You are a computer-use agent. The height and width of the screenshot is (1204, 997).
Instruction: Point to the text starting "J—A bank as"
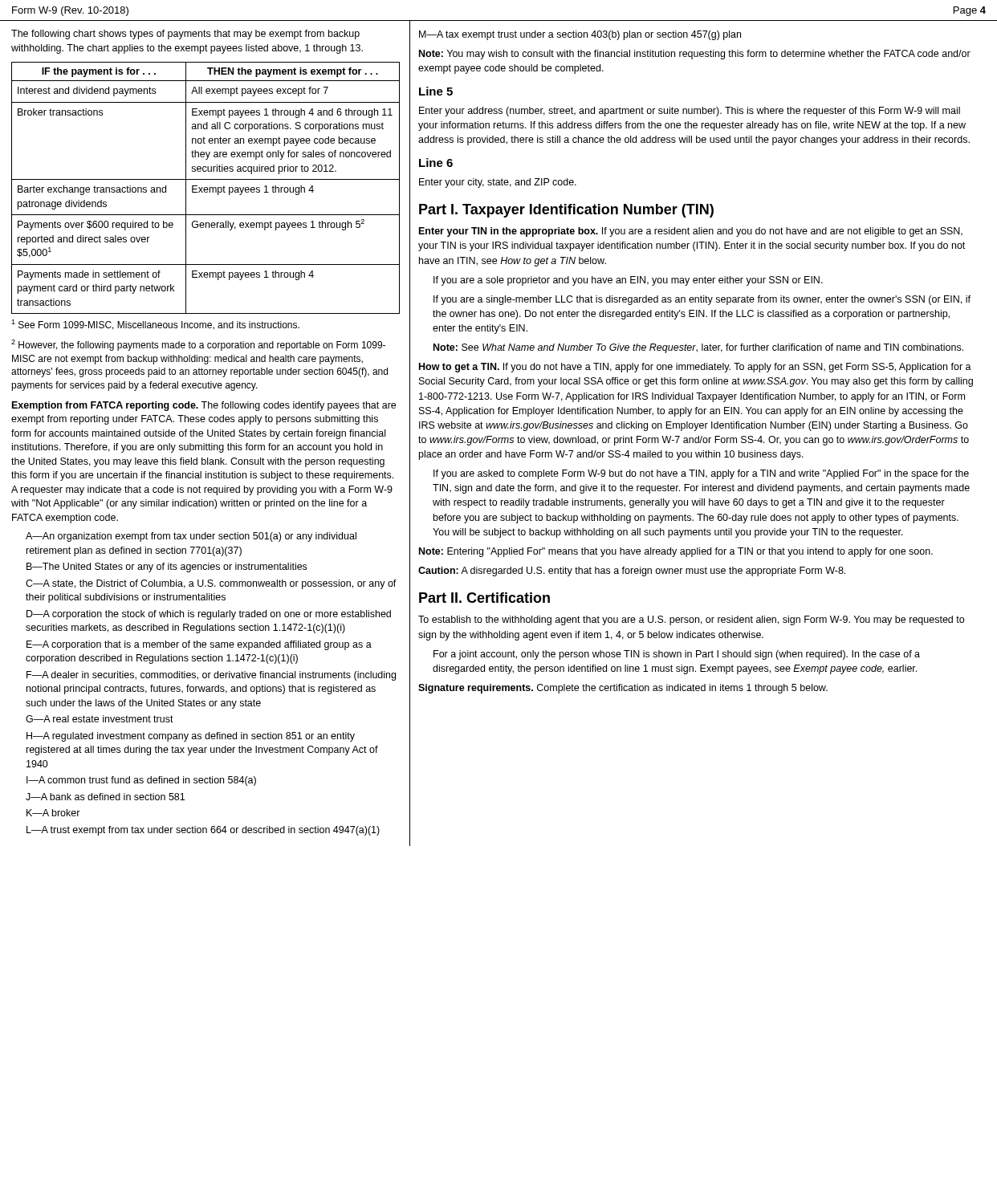(105, 797)
